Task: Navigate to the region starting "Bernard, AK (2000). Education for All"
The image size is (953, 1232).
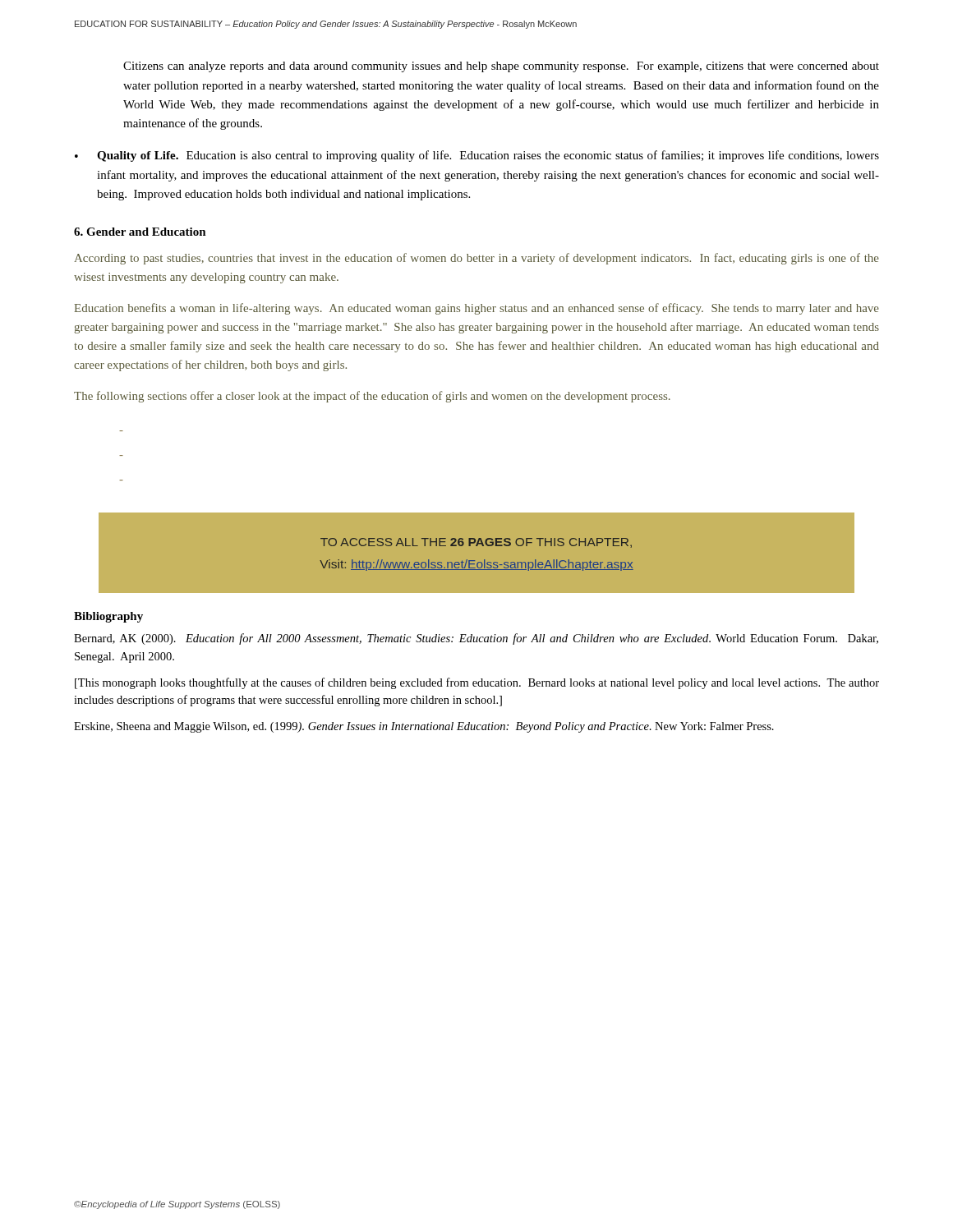Action: click(x=476, y=647)
